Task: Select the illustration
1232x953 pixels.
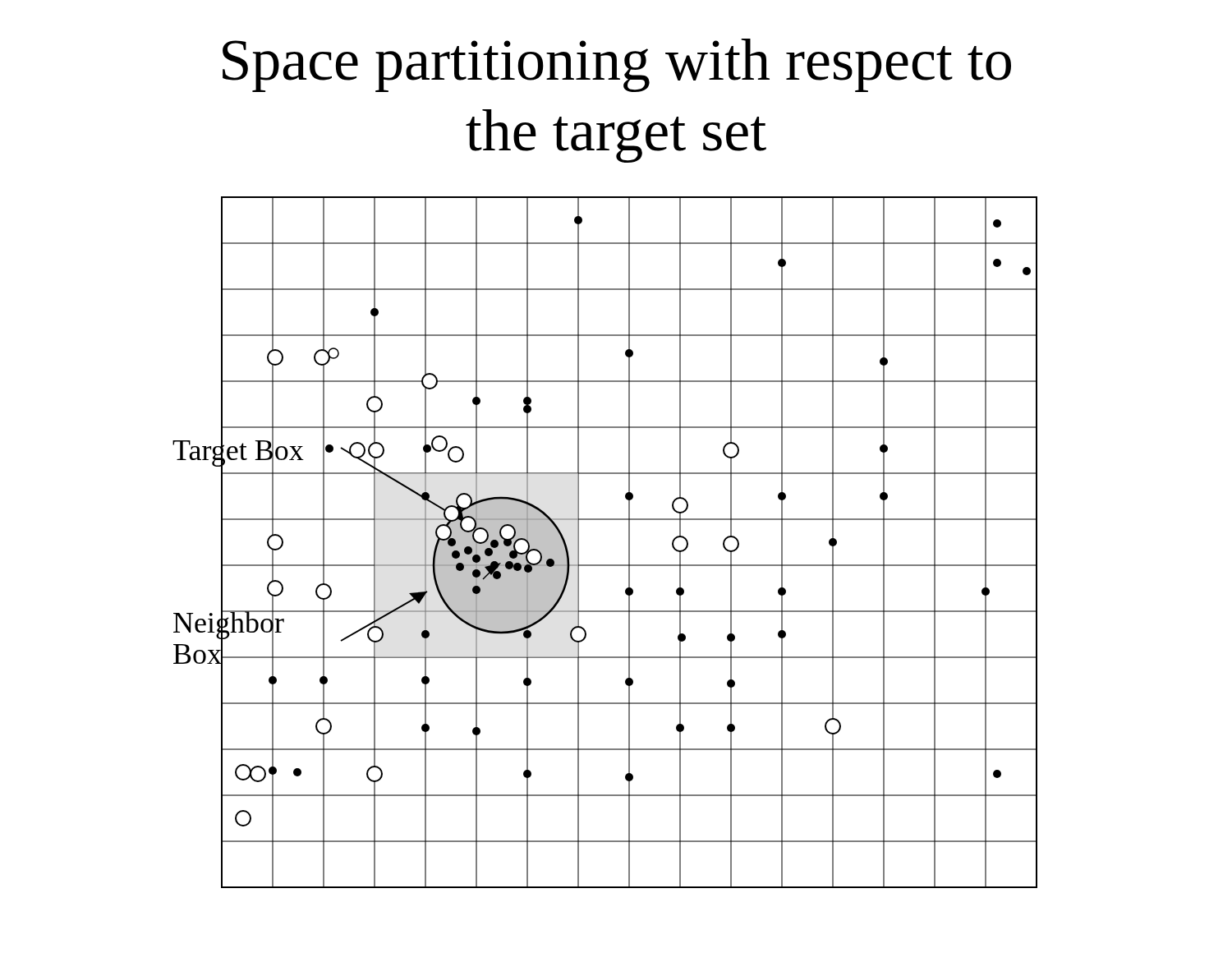Action: pyautogui.click(x=624, y=550)
